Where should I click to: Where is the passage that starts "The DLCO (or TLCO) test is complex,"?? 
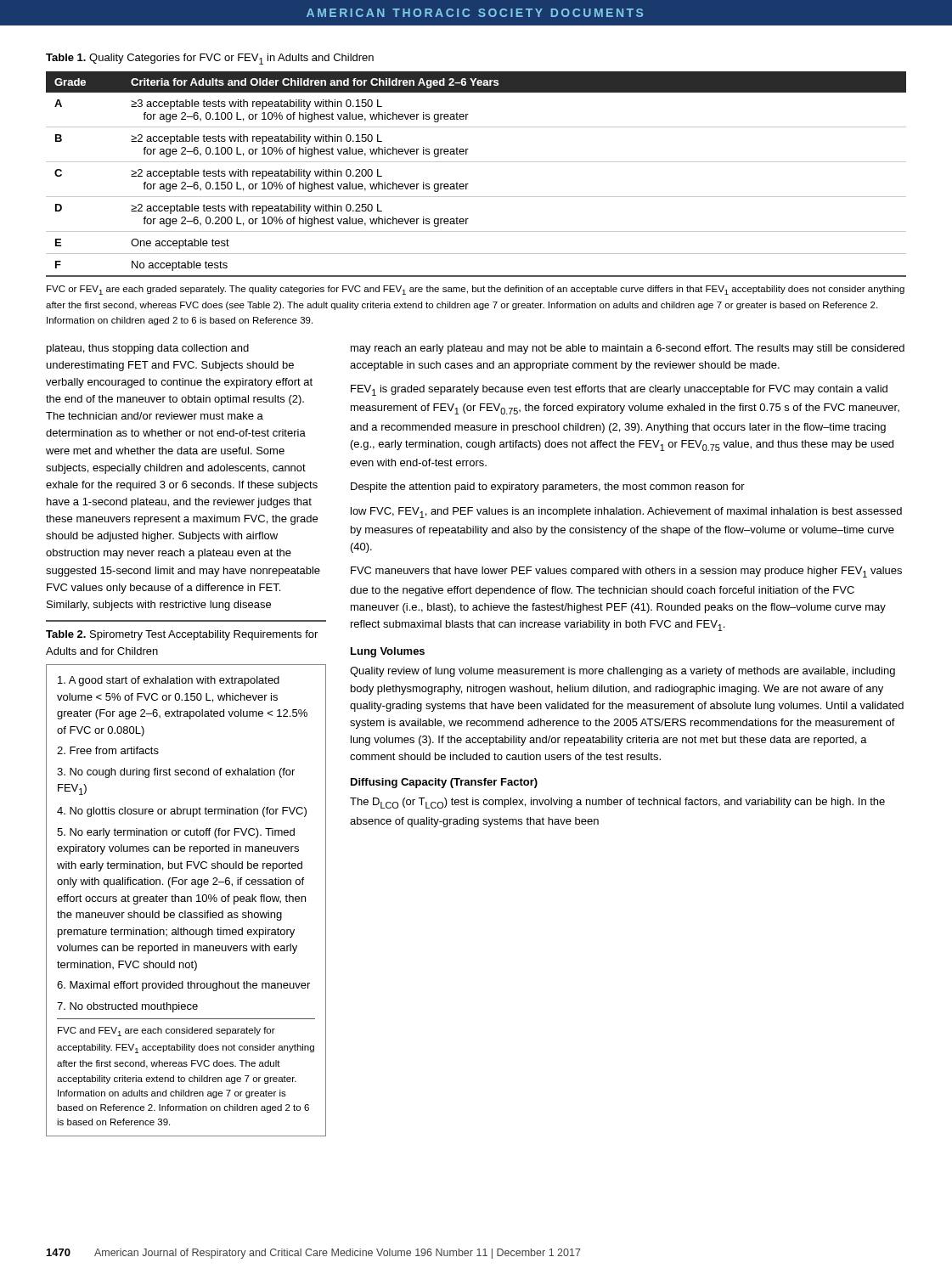tap(628, 812)
